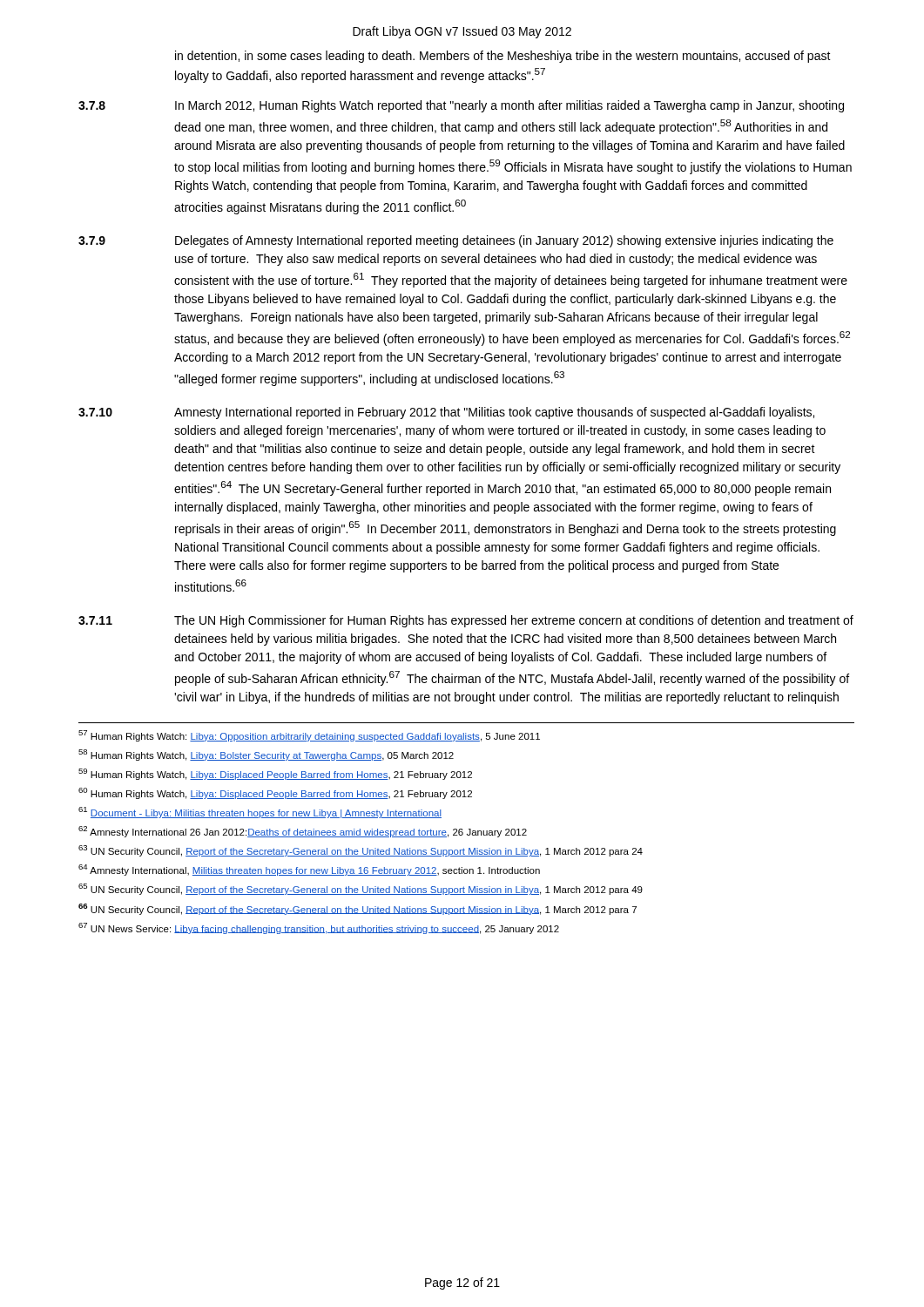The width and height of the screenshot is (924, 1307).
Task: Navigate to the text starting "7.8 In March 2012, Human"
Action: (x=466, y=157)
